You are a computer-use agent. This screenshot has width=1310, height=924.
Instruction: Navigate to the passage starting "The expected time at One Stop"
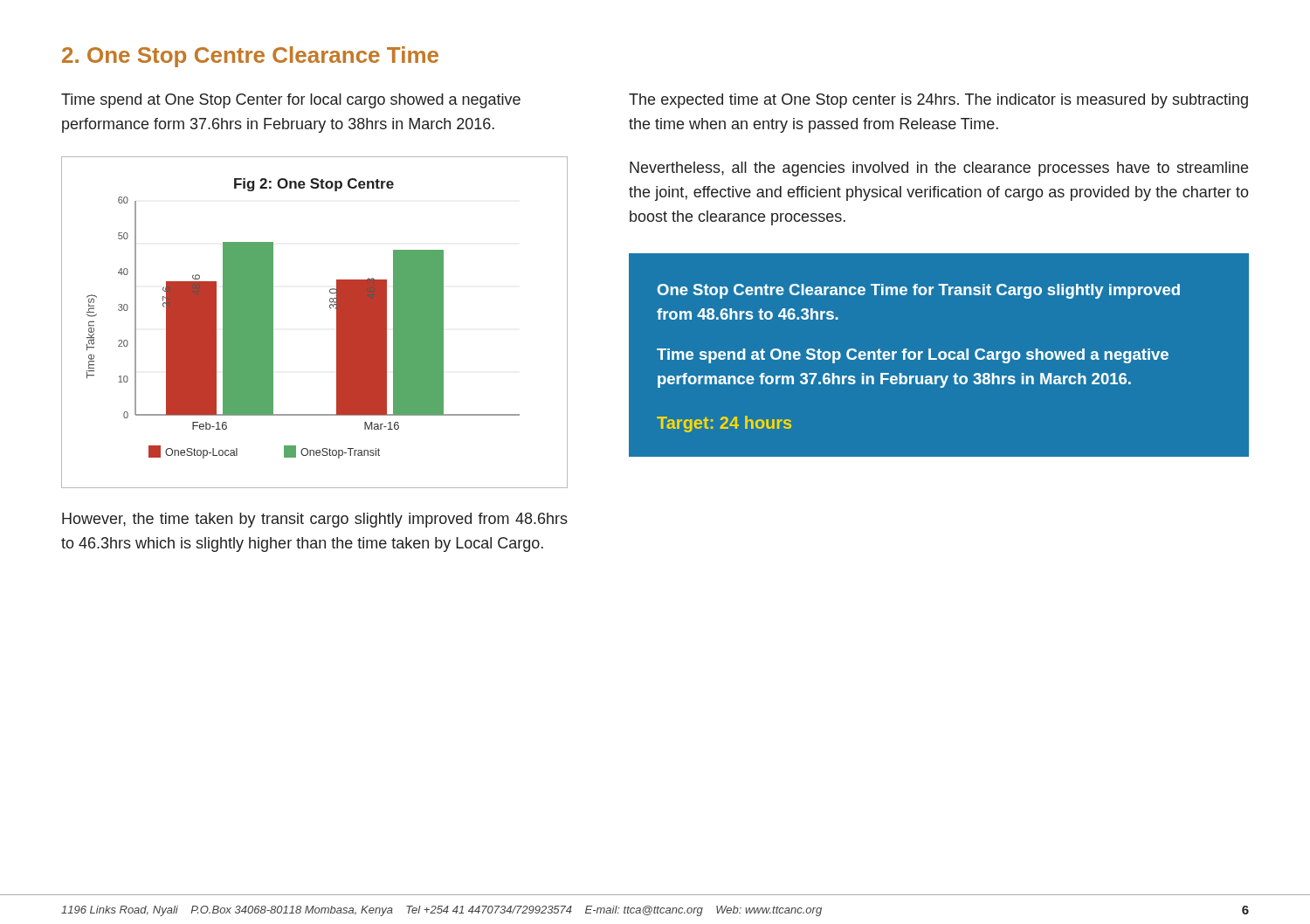(939, 112)
